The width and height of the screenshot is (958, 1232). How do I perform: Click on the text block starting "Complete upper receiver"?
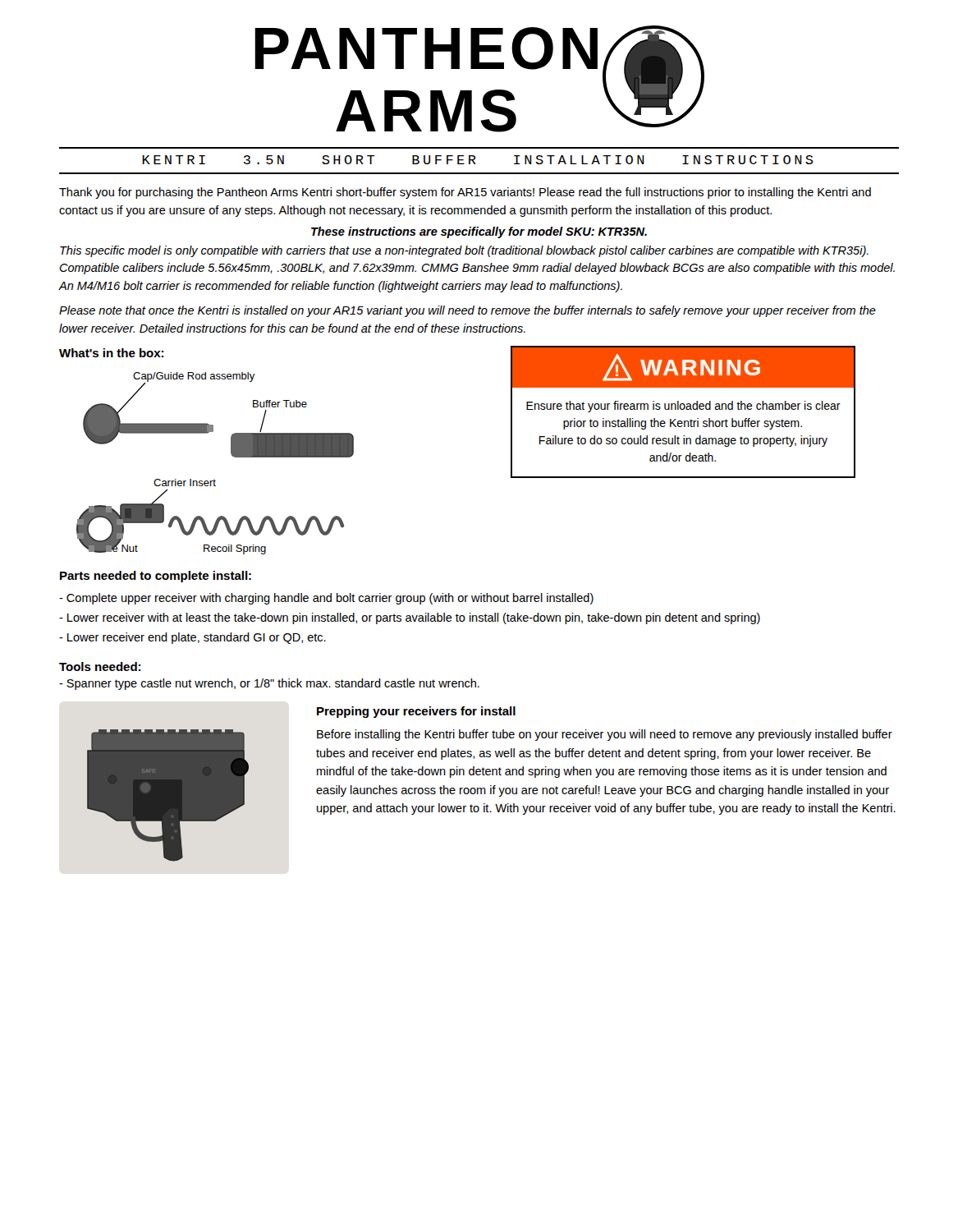pos(326,598)
